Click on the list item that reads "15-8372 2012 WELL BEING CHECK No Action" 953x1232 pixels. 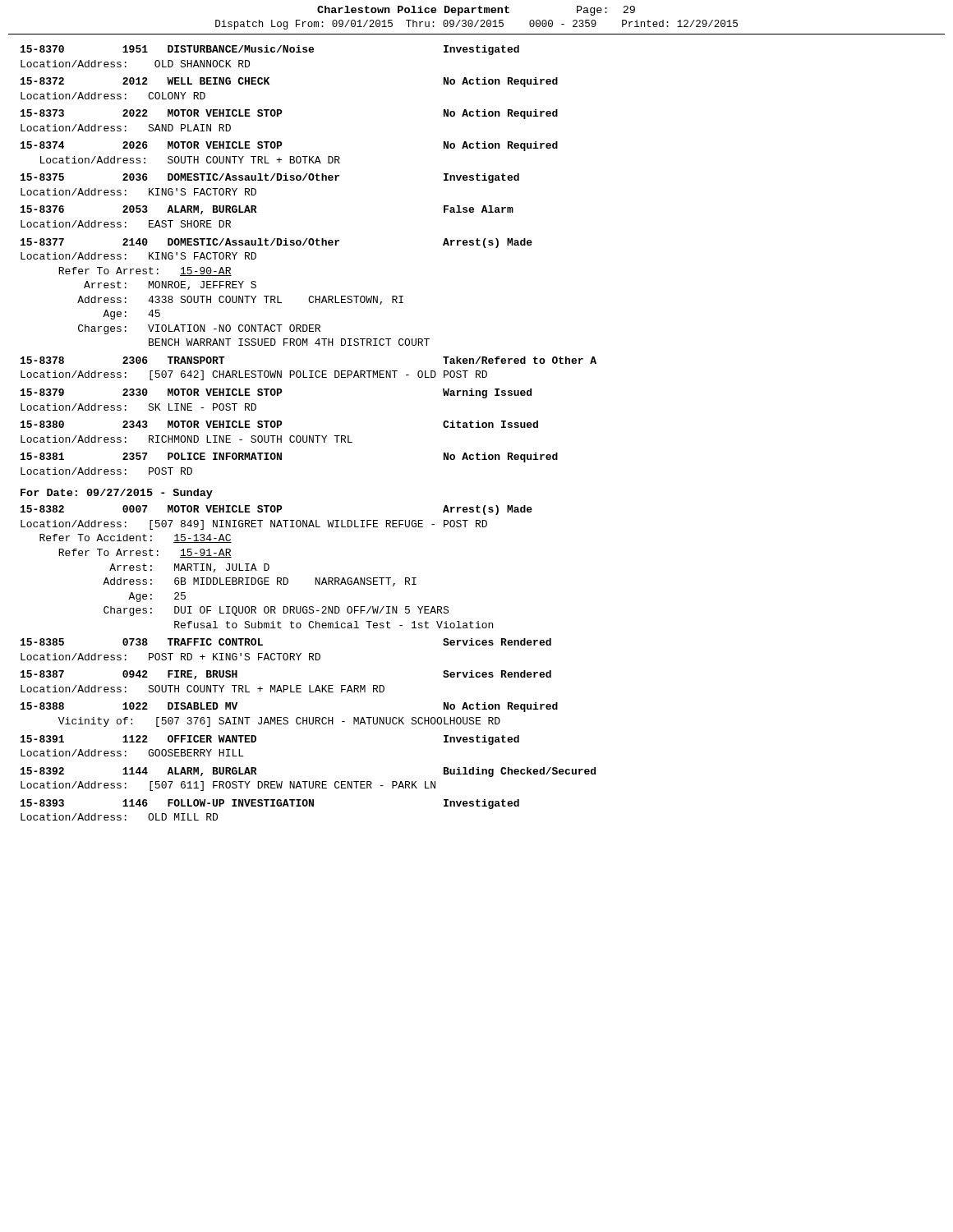click(476, 89)
